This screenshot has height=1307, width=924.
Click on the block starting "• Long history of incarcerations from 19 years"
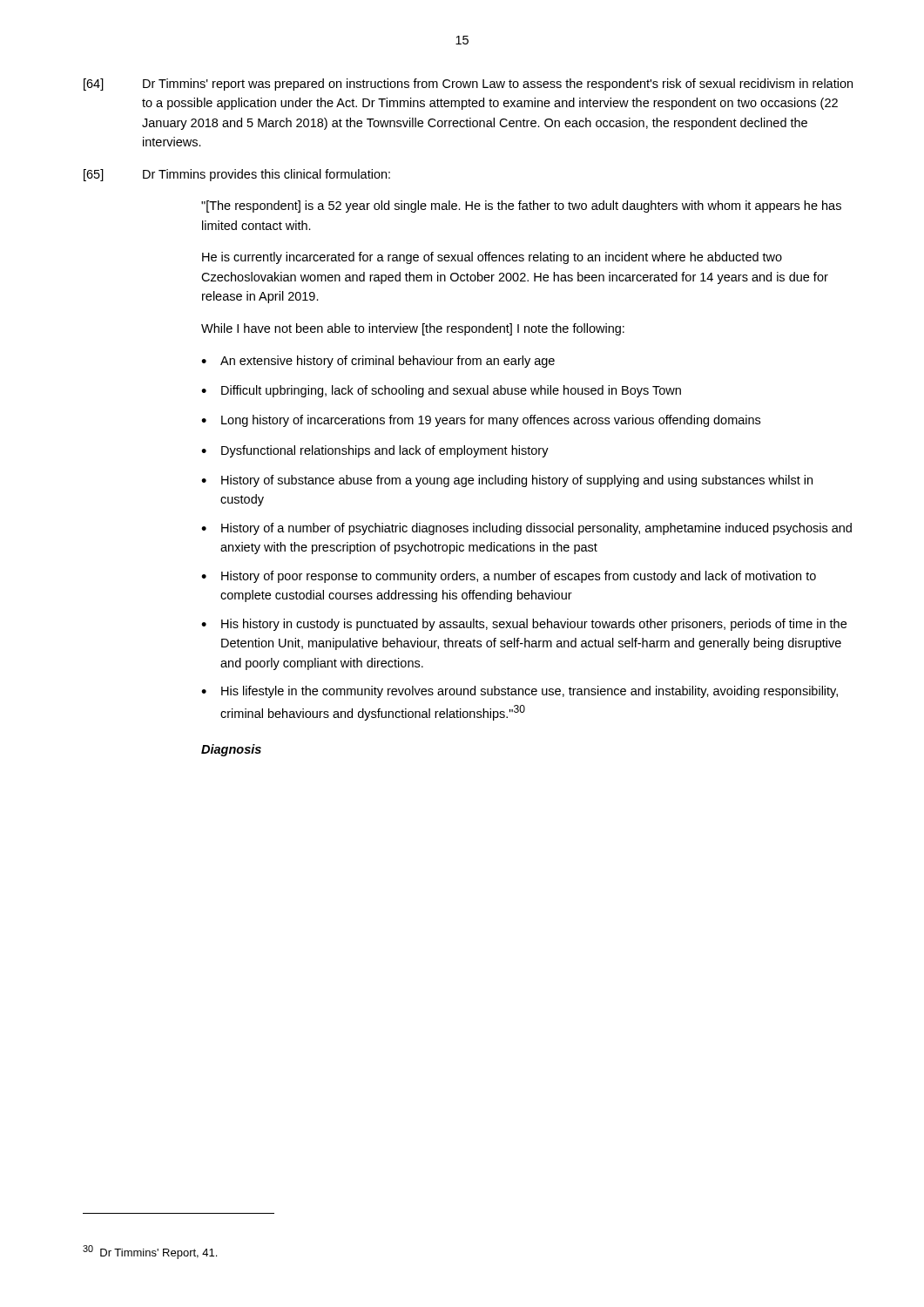[528, 421]
